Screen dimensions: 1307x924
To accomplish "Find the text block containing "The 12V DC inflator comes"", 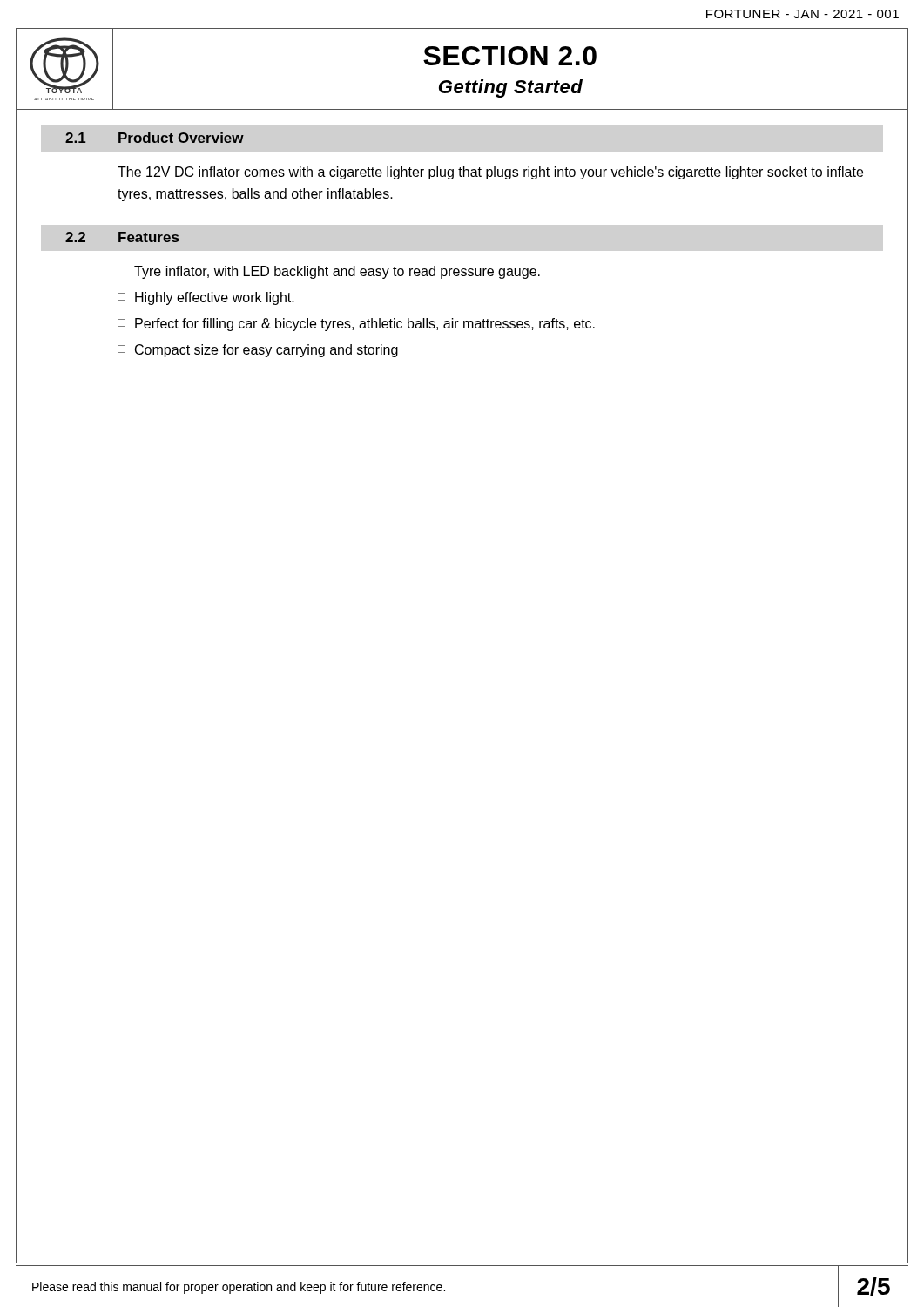I will click(492, 184).
